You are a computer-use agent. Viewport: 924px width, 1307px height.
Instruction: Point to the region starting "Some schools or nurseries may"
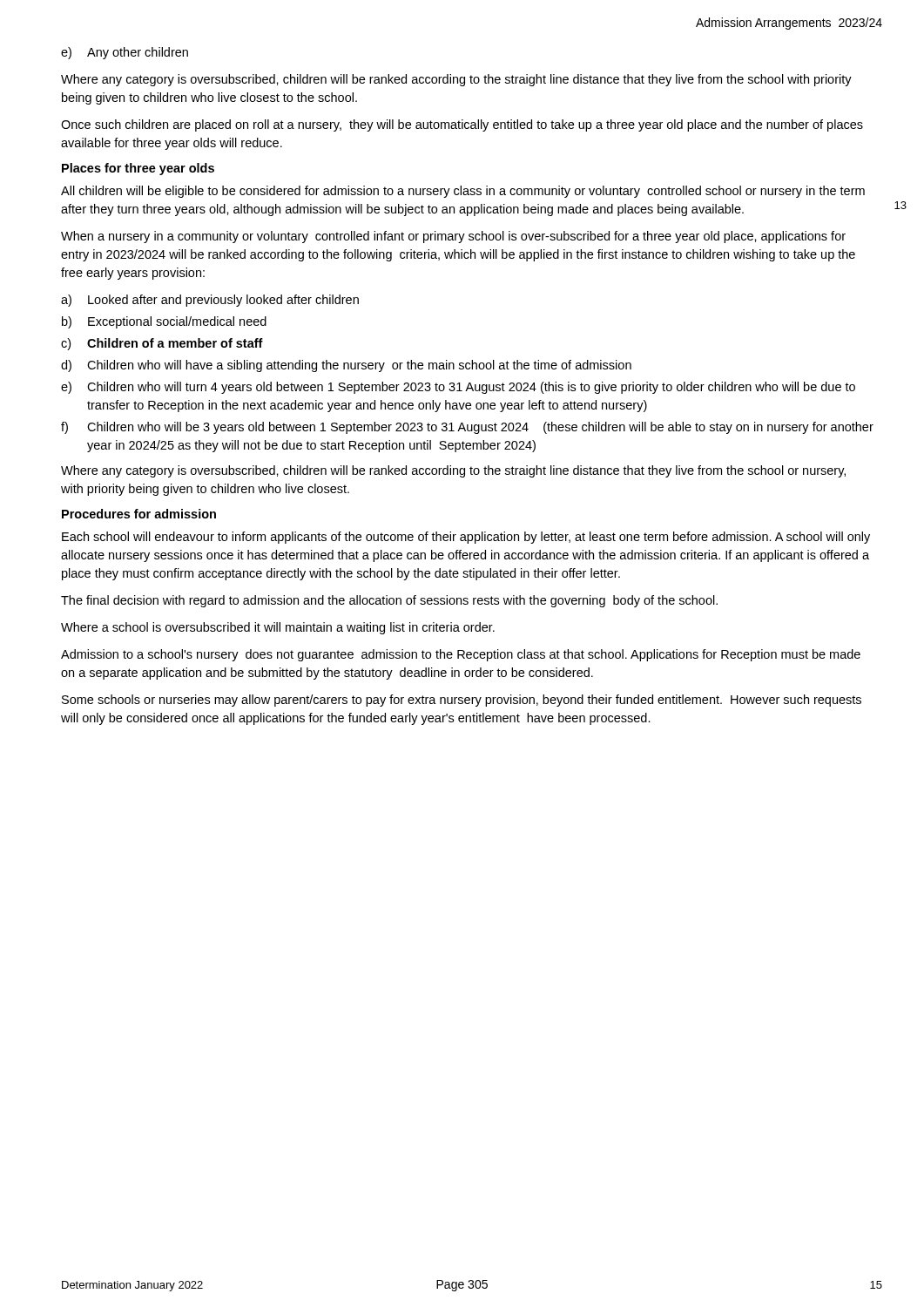(469, 710)
